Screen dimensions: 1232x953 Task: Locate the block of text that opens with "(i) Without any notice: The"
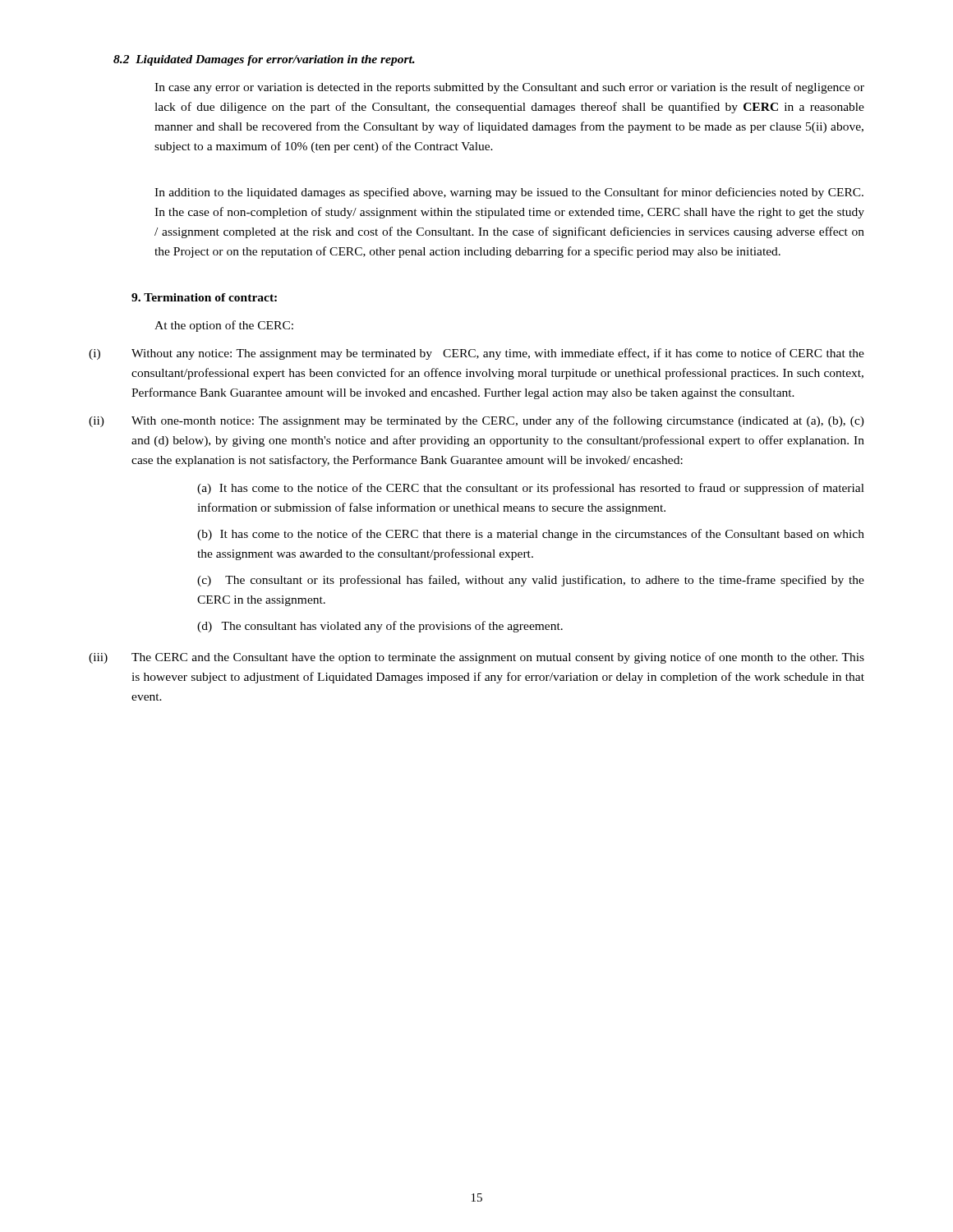point(476,373)
